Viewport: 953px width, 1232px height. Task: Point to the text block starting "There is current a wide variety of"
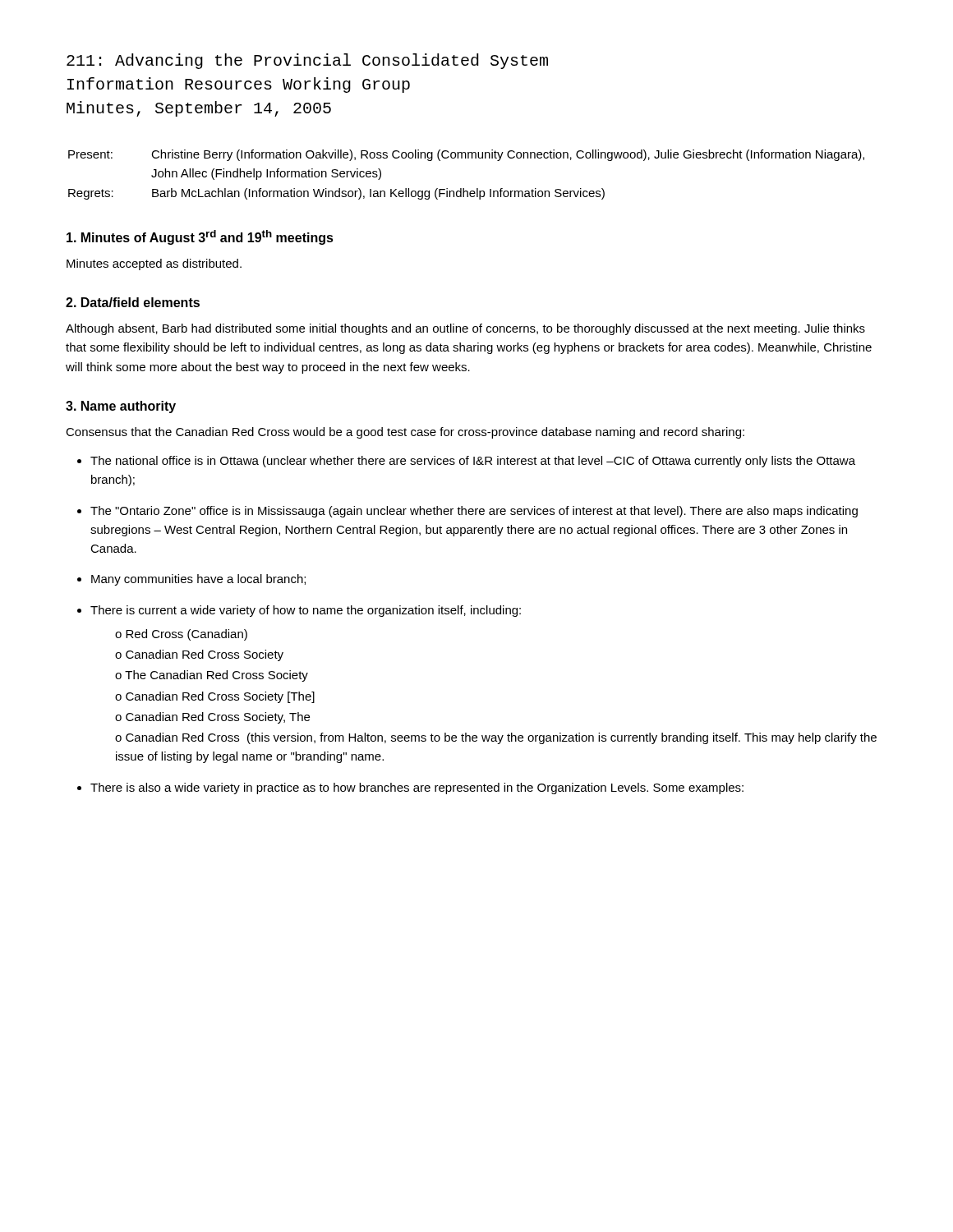click(306, 611)
